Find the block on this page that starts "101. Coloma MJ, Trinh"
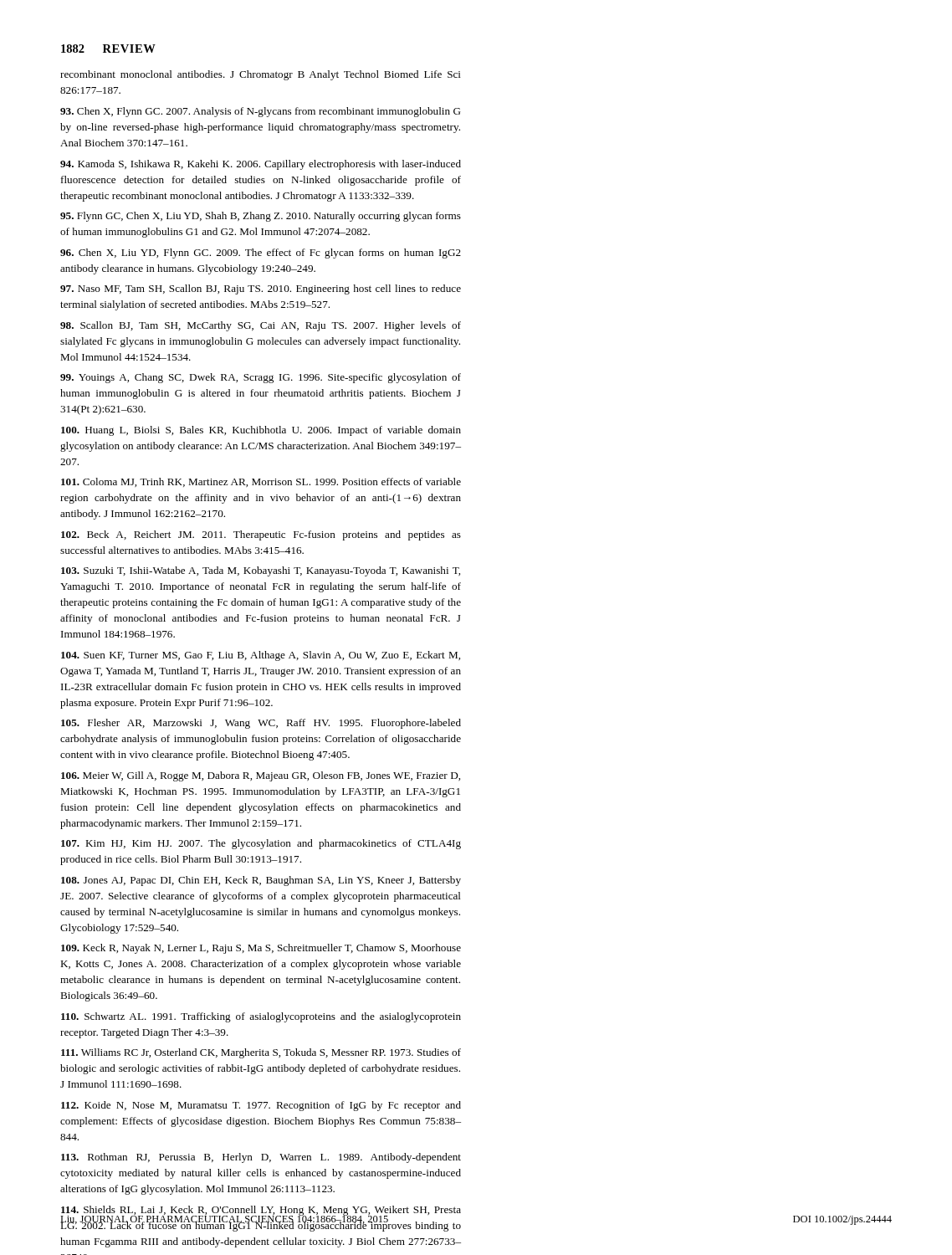This screenshot has height=1255, width=952. (261, 498)
